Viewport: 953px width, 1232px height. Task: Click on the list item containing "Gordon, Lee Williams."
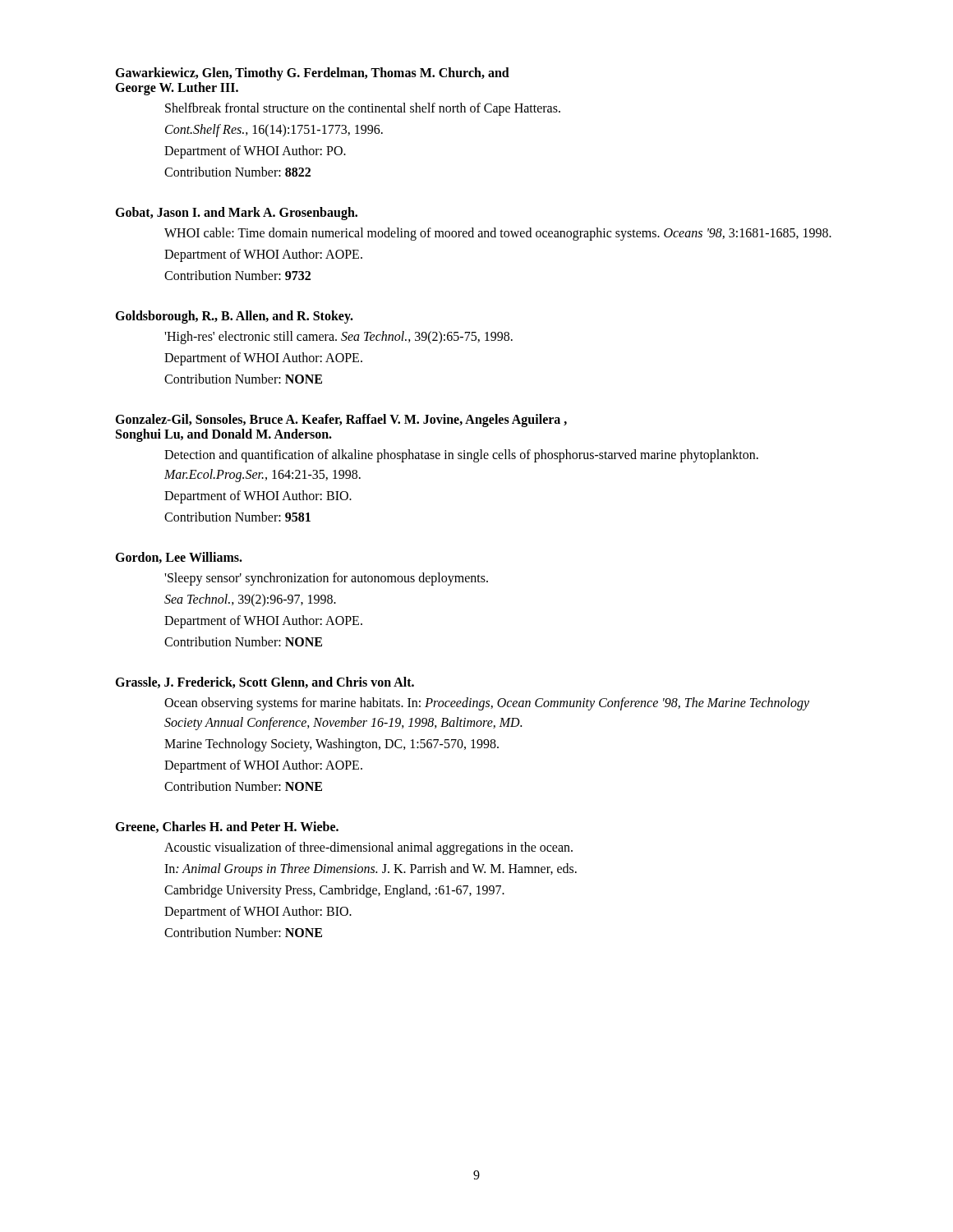[x=179, y=558]
